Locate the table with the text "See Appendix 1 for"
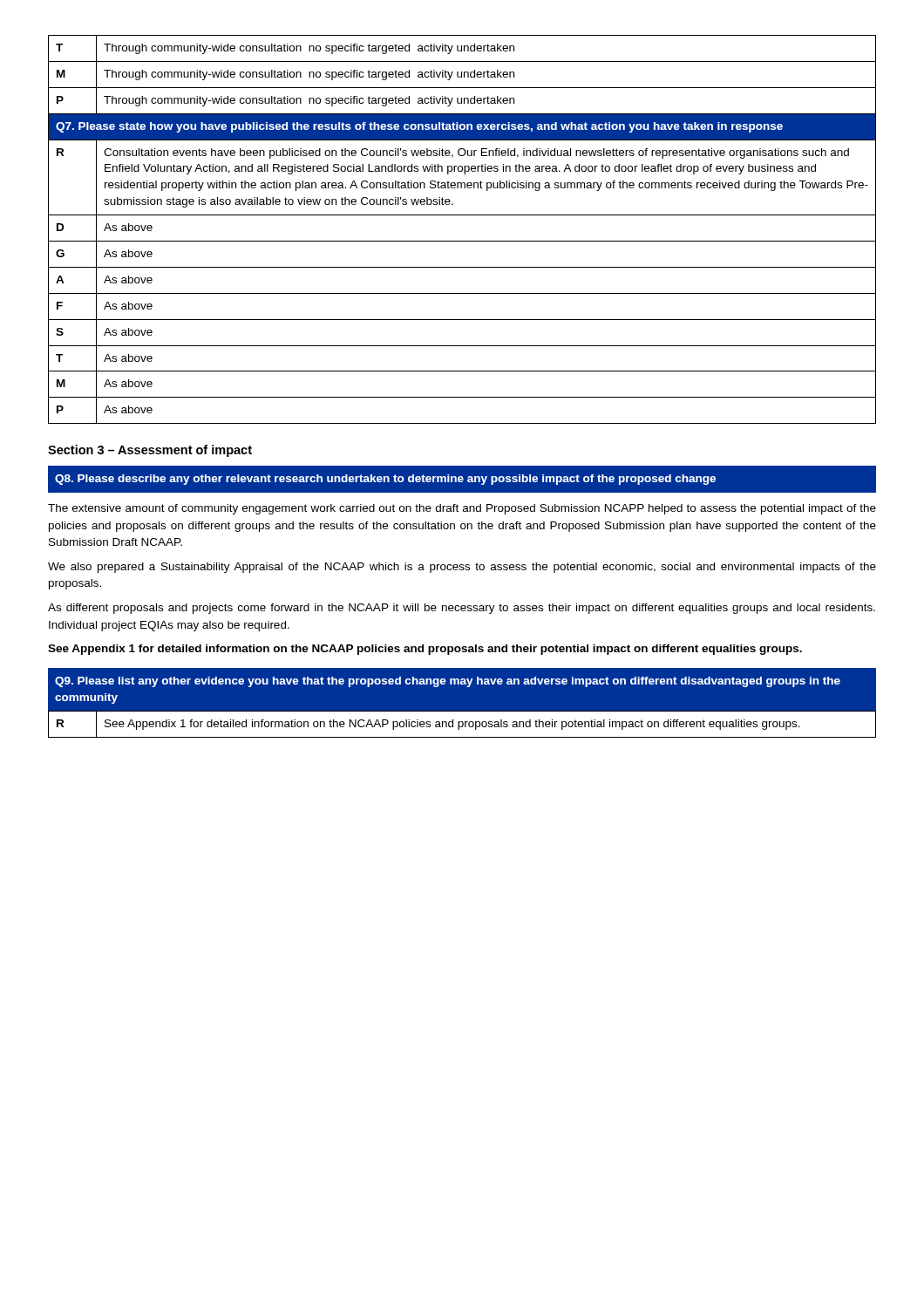 pyautogui.click(x=462, y=725)
